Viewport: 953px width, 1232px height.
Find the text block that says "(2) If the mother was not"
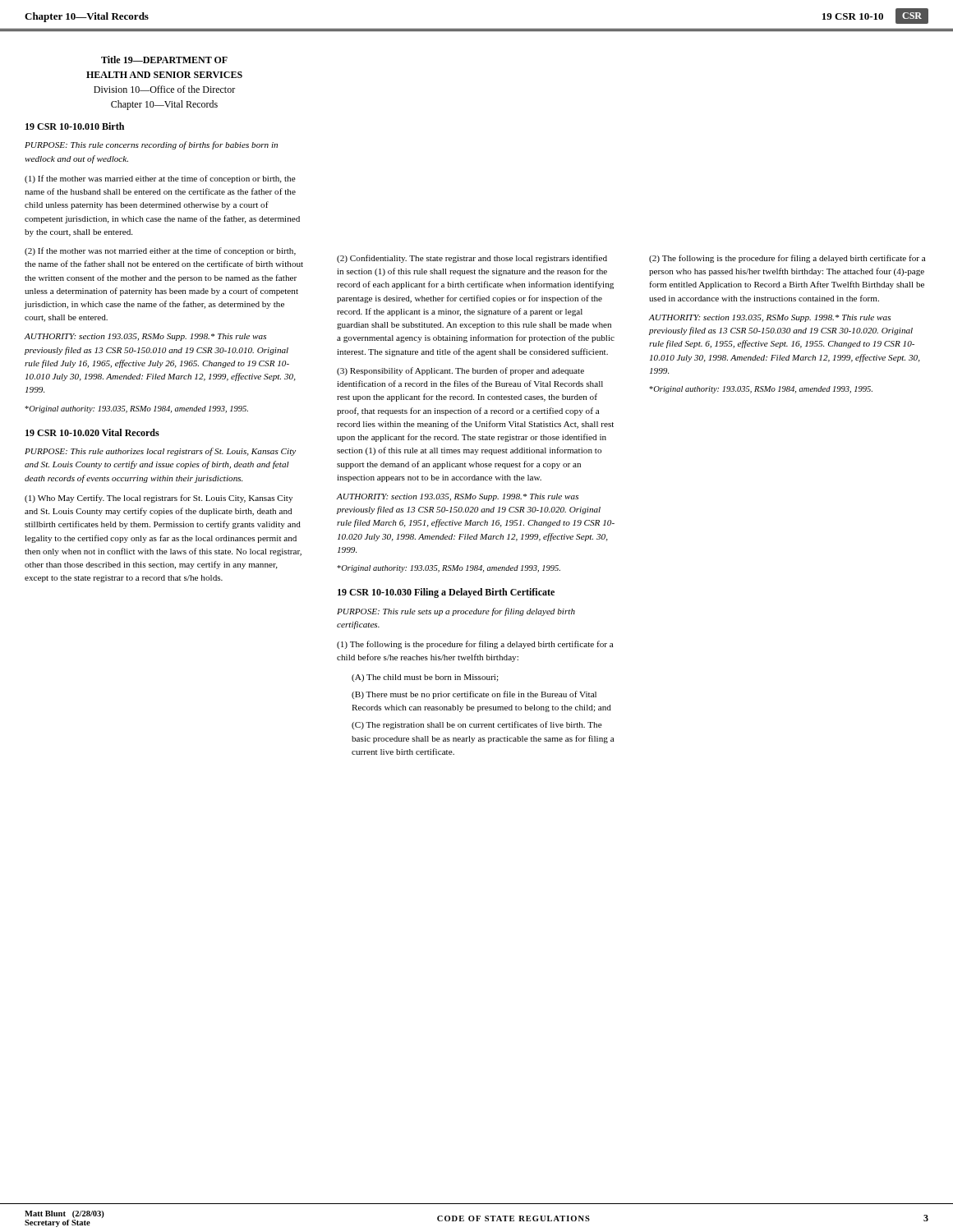pyautogui.click(x=164, y=284)
